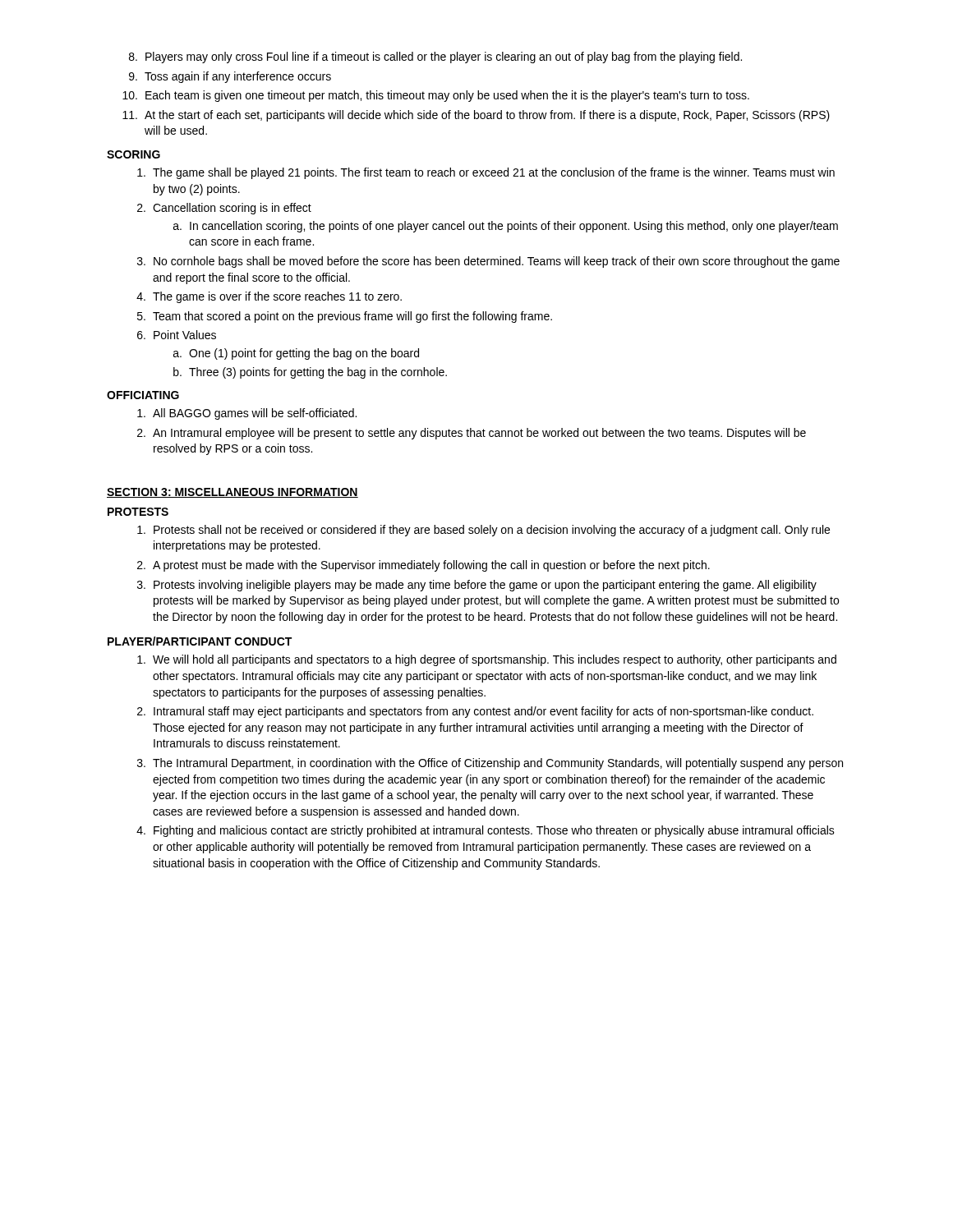This screenshot has width=953, height=1232.
Task: Find the text block starting "The game shall be played 21 points."
Action: coord(485,181)
